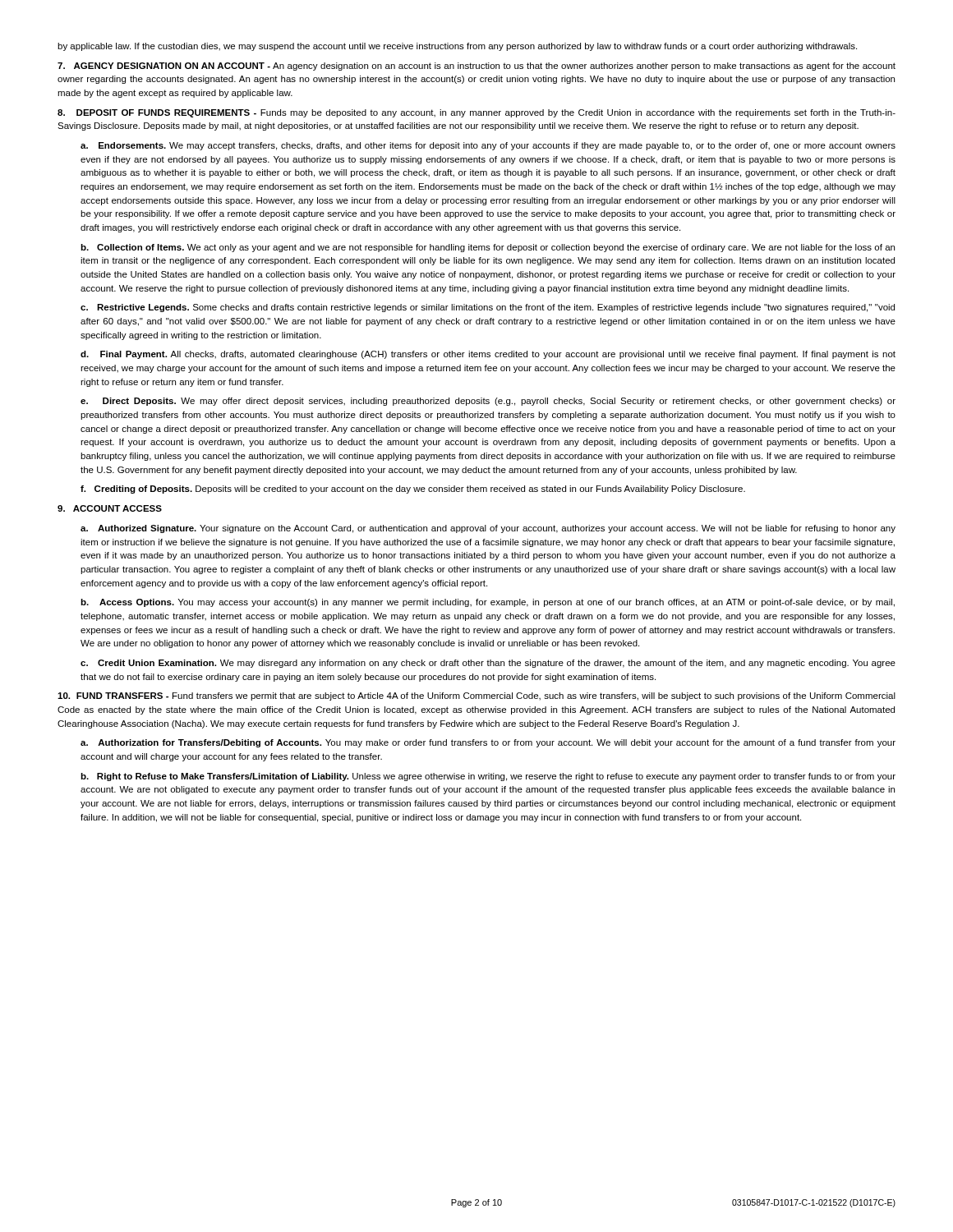
Task: Locate the block of text that opens with "a. Authorized Signature. Your signature"
Action: 488,556
